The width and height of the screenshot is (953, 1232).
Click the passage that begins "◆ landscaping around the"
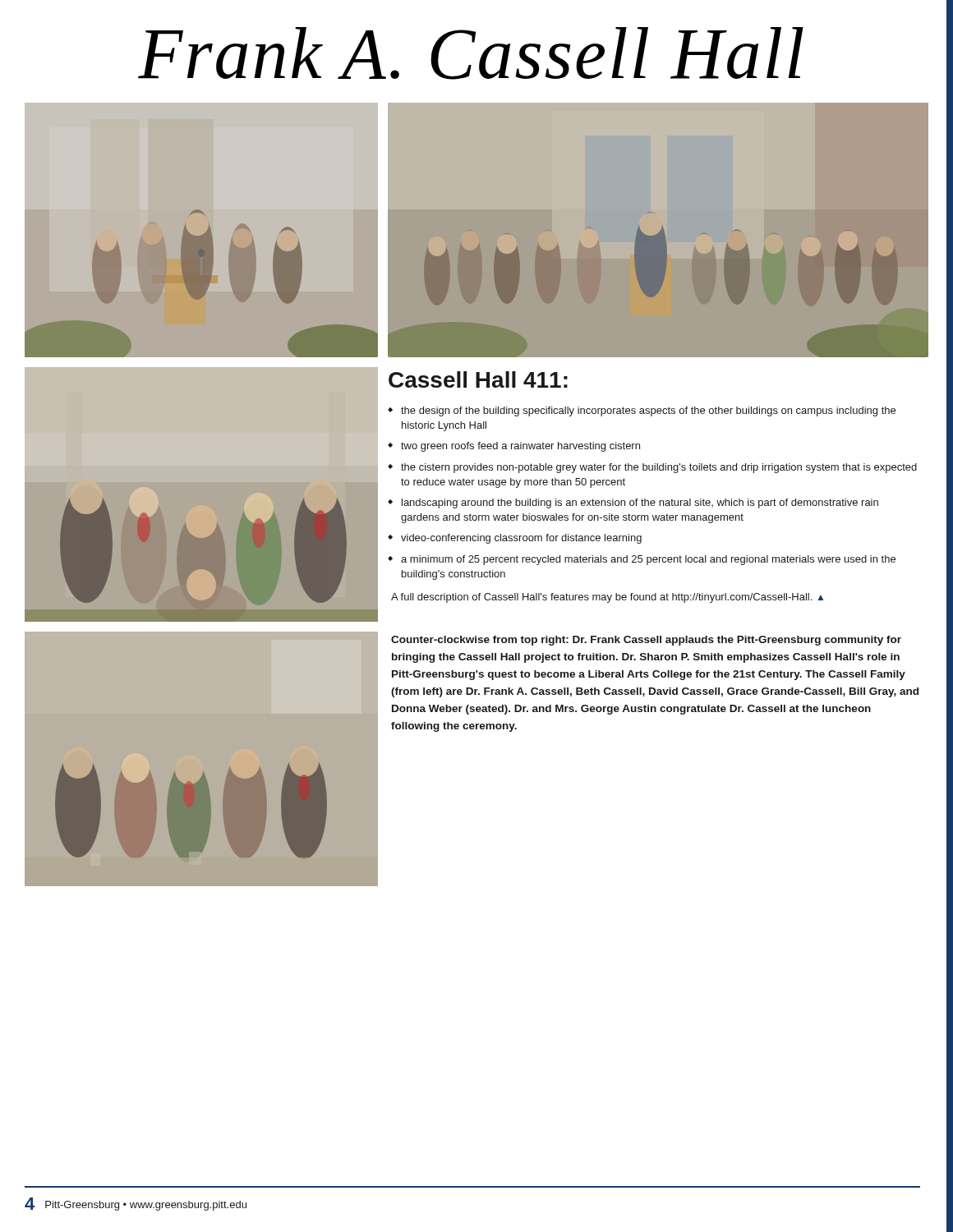coord(633,510)
